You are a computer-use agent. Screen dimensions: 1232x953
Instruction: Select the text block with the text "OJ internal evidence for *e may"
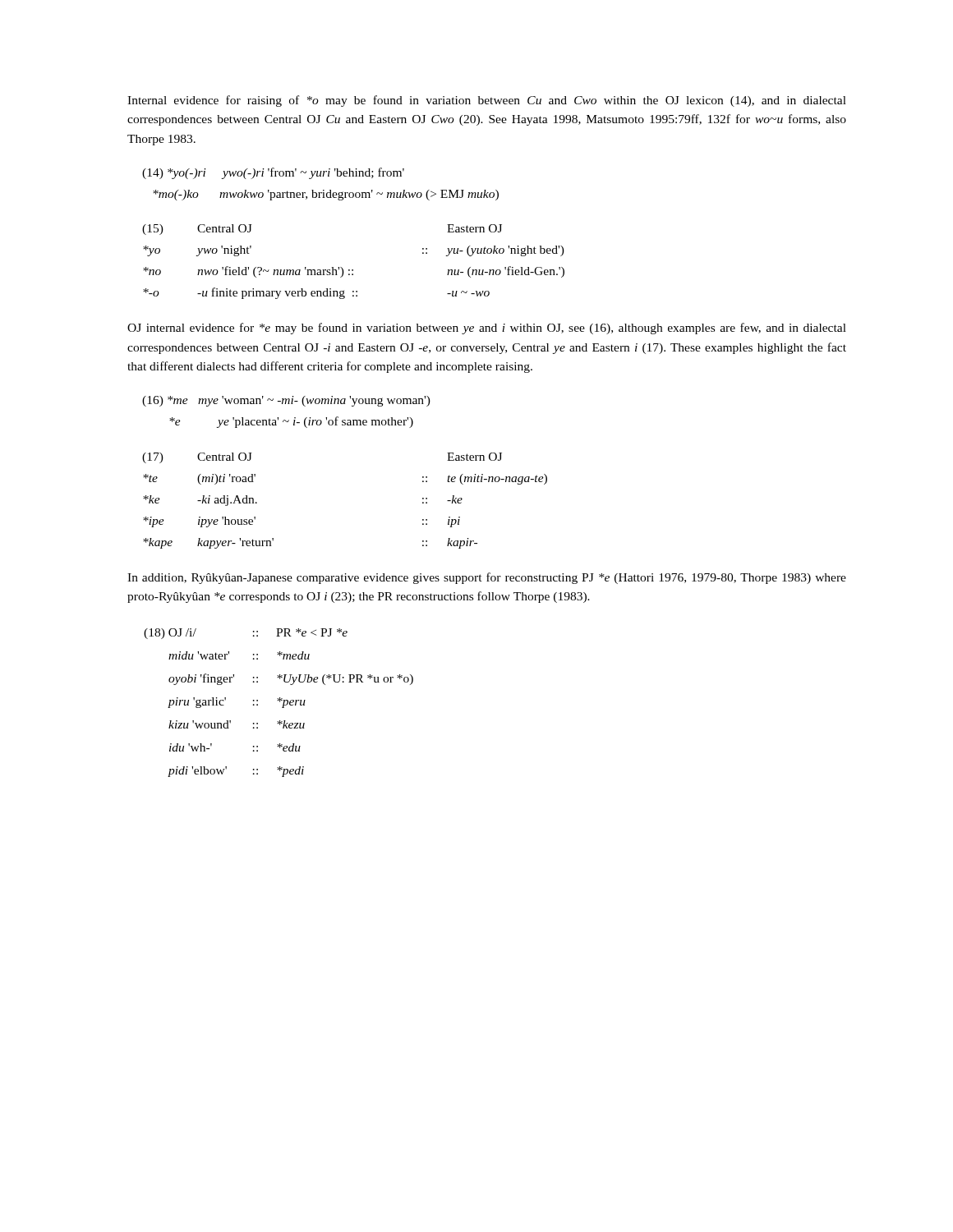(487, 347)
